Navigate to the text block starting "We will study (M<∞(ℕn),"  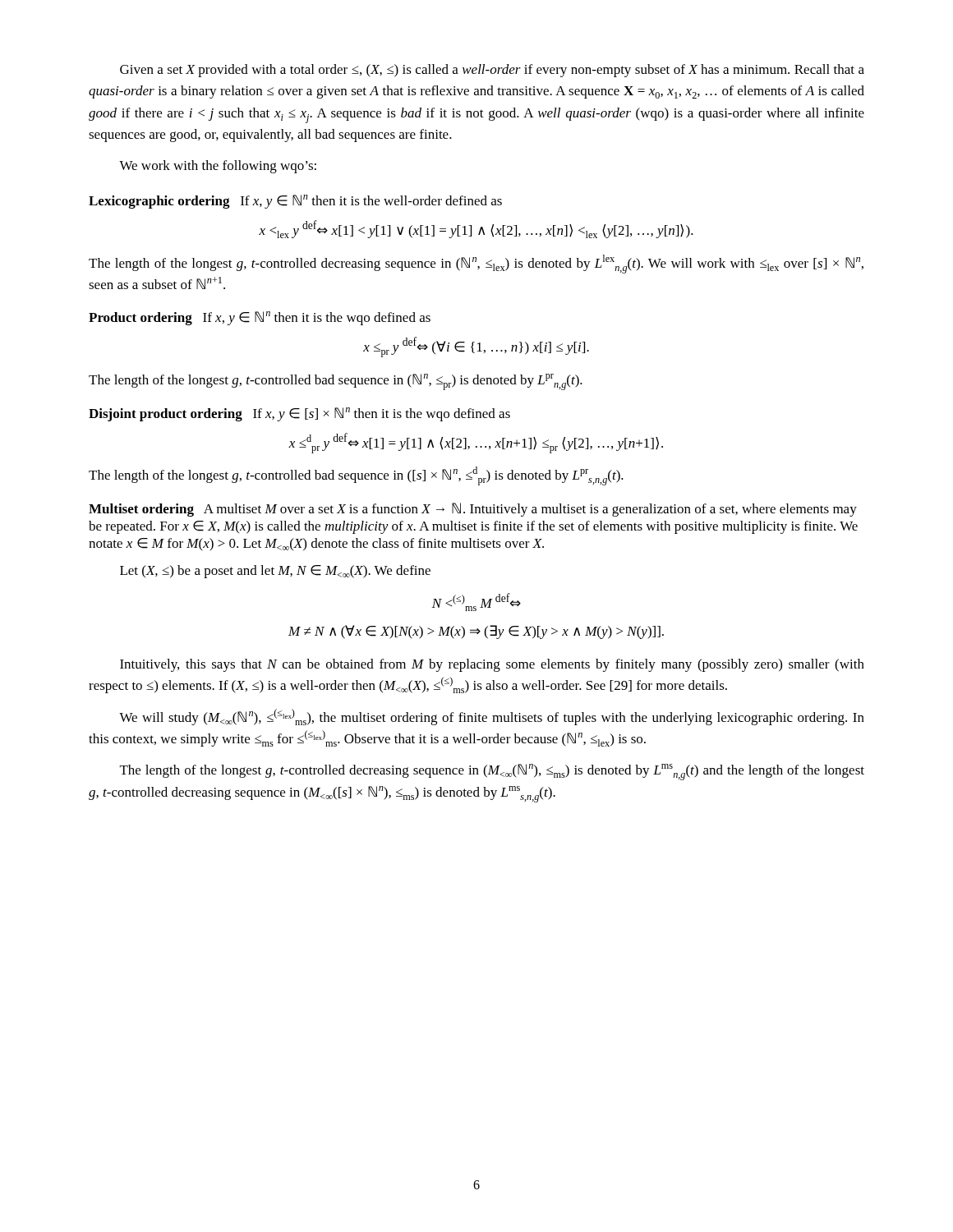476,729
